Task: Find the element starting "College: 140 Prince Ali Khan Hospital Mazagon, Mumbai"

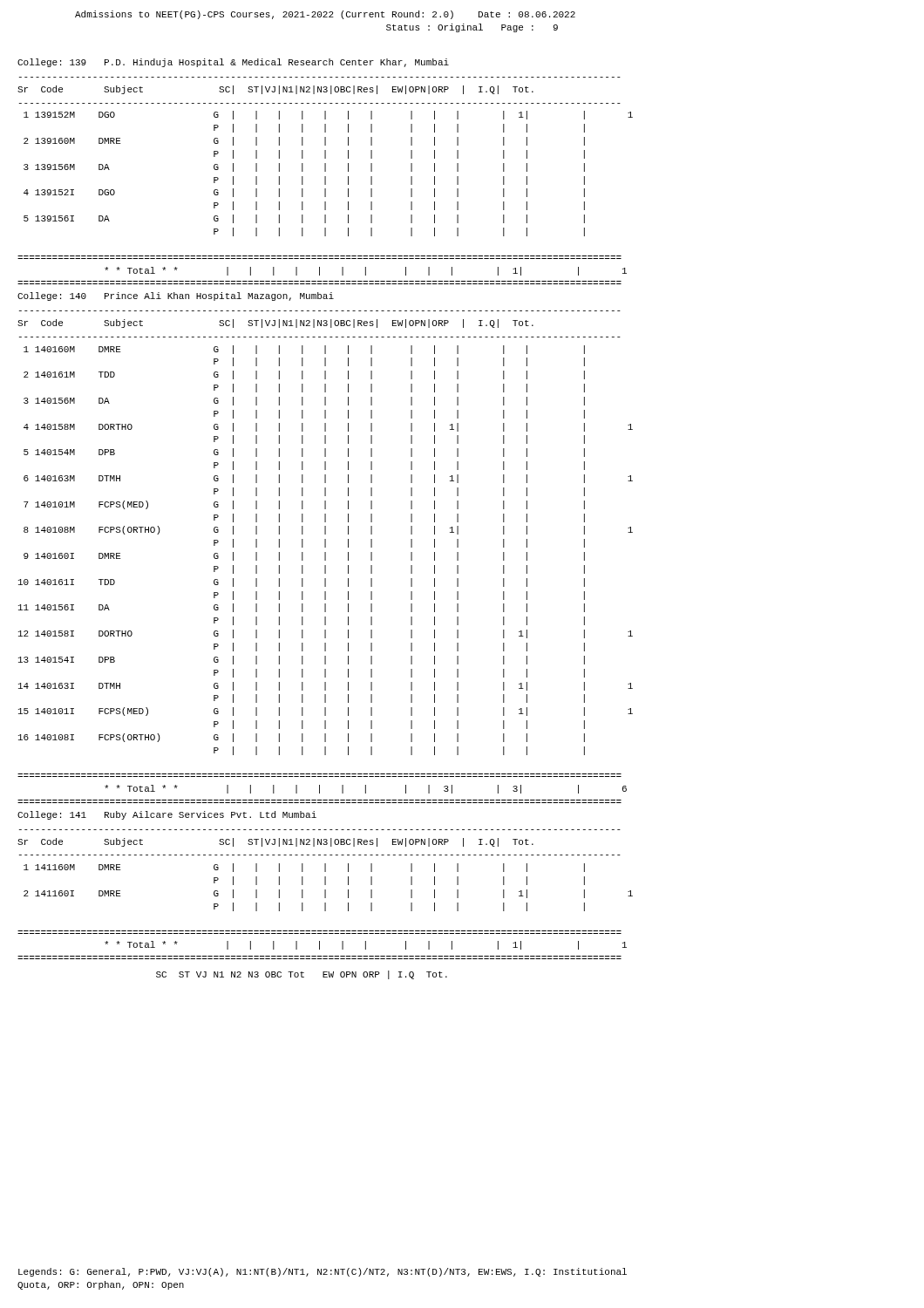Action: (176, 296)
